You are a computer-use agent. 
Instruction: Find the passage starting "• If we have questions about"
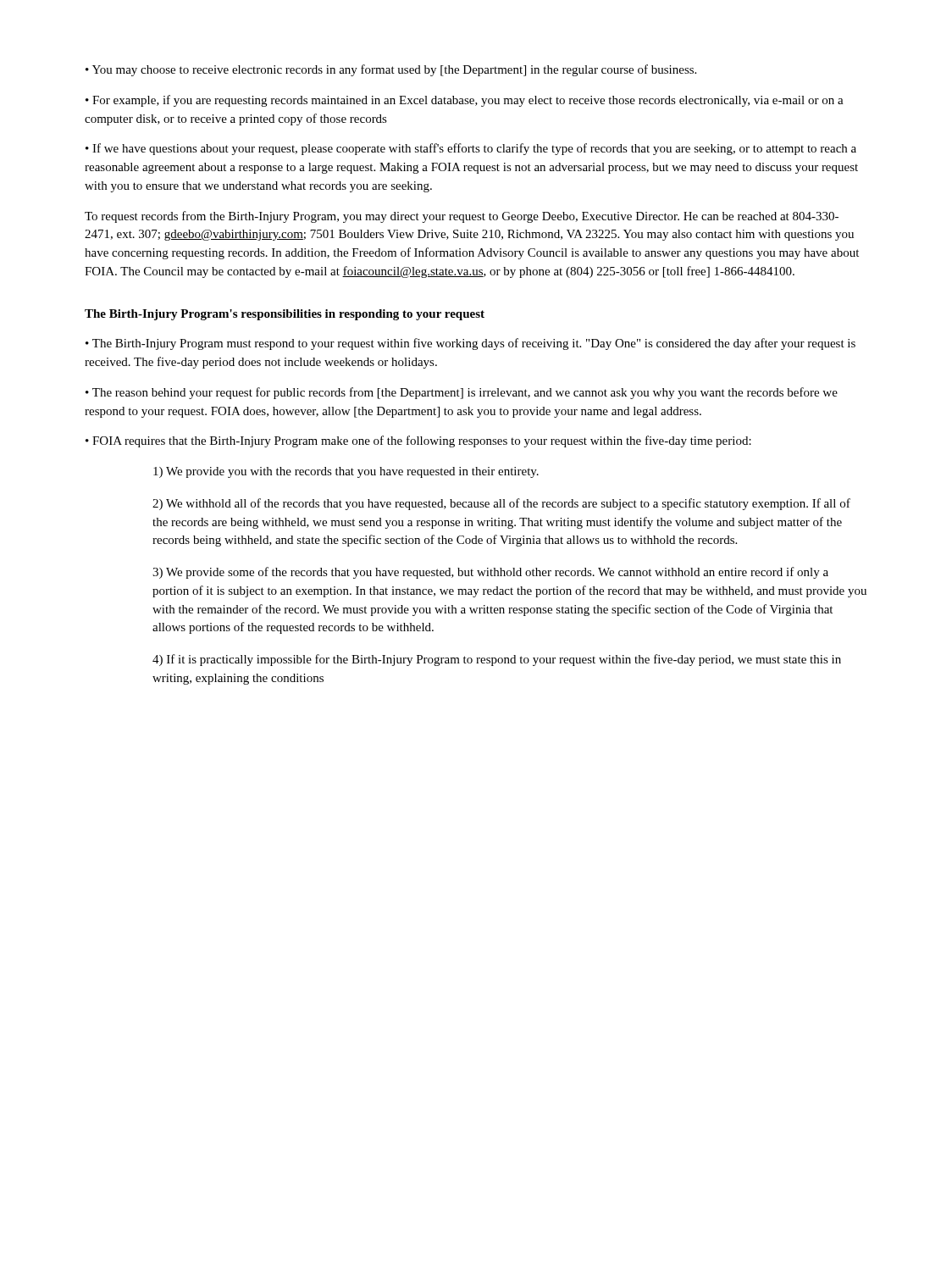(471, 167)
